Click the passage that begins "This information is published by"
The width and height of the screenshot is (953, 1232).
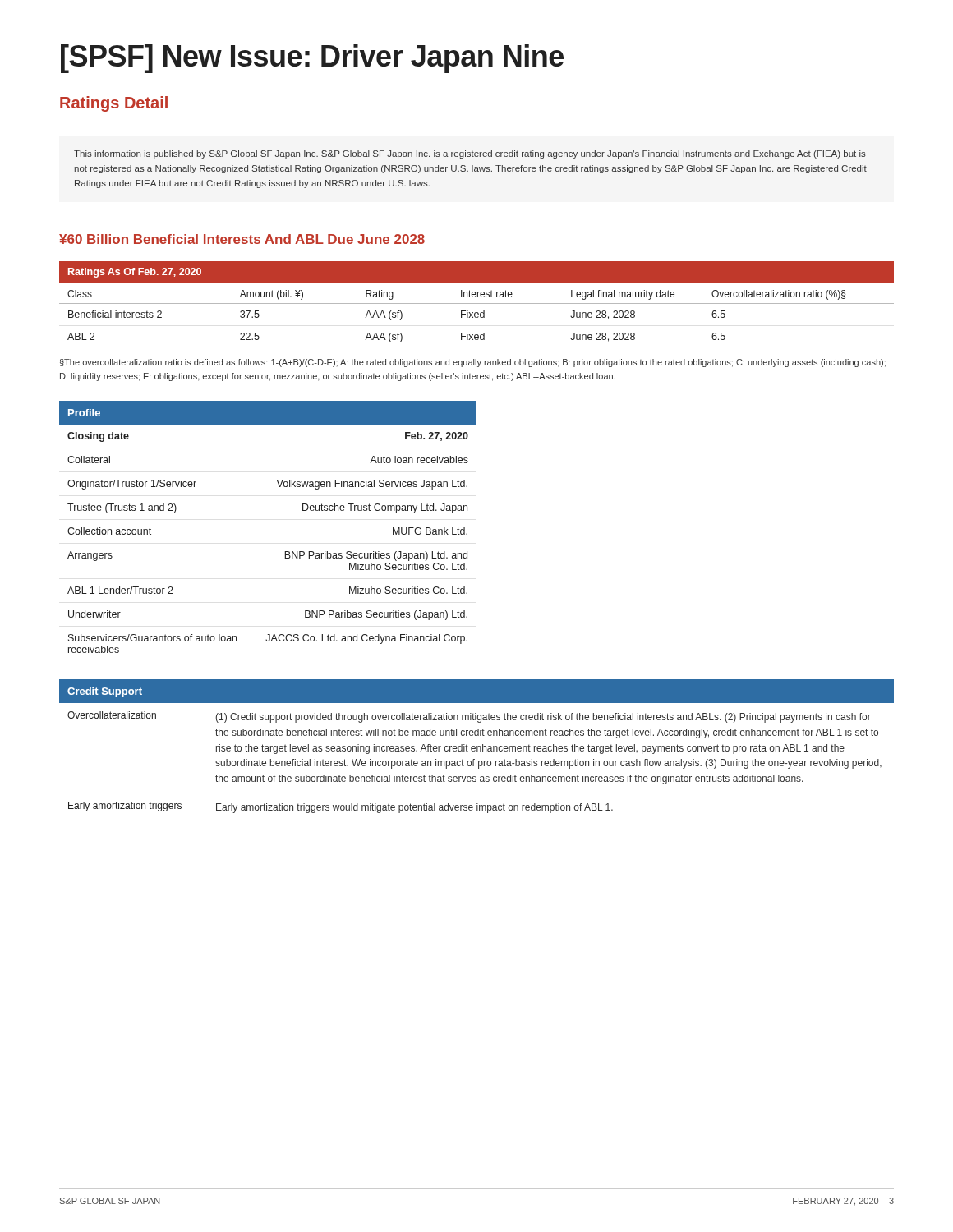(x=470, y=168)
